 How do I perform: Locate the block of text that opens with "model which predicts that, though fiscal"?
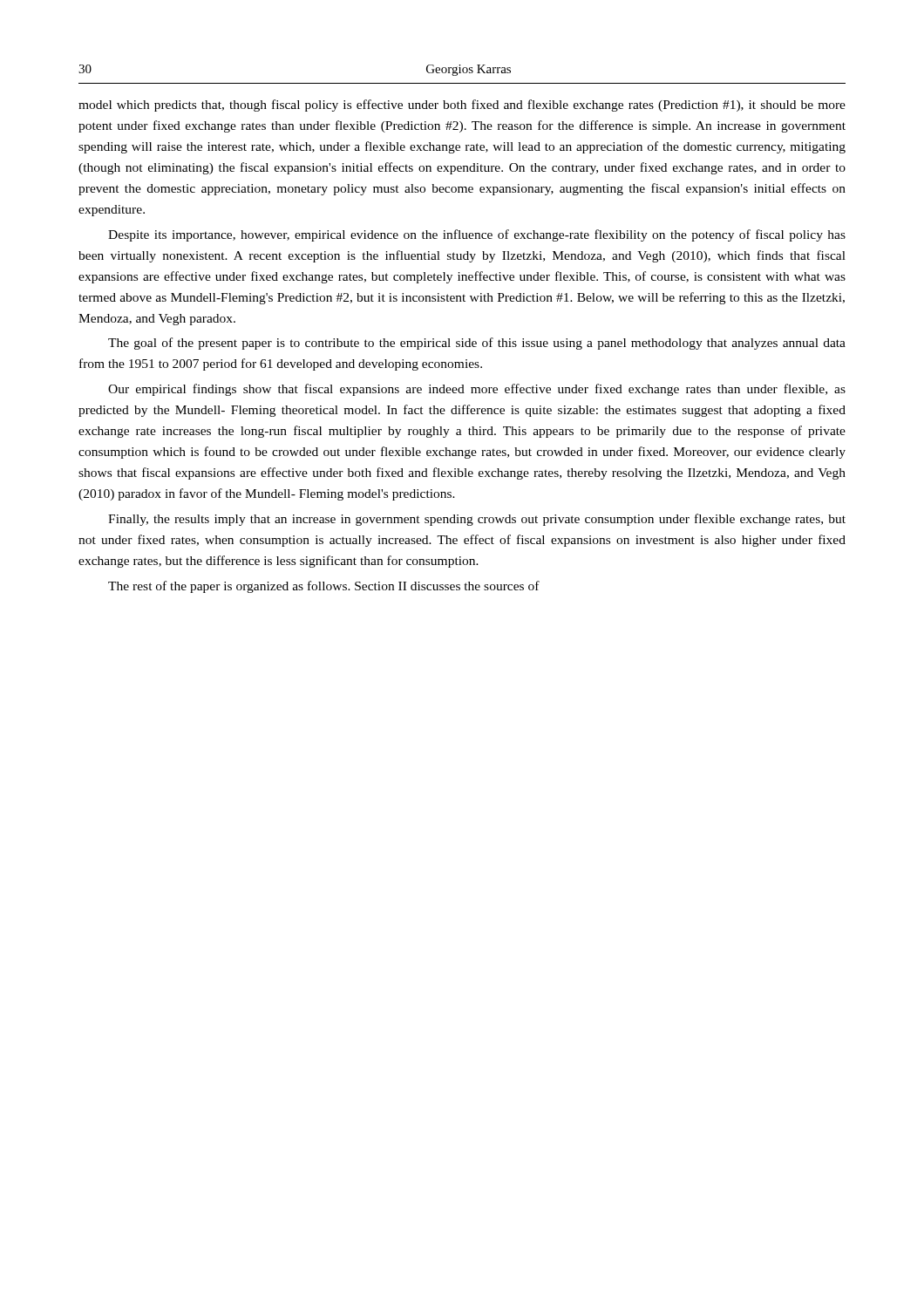(x=462, y=157)
